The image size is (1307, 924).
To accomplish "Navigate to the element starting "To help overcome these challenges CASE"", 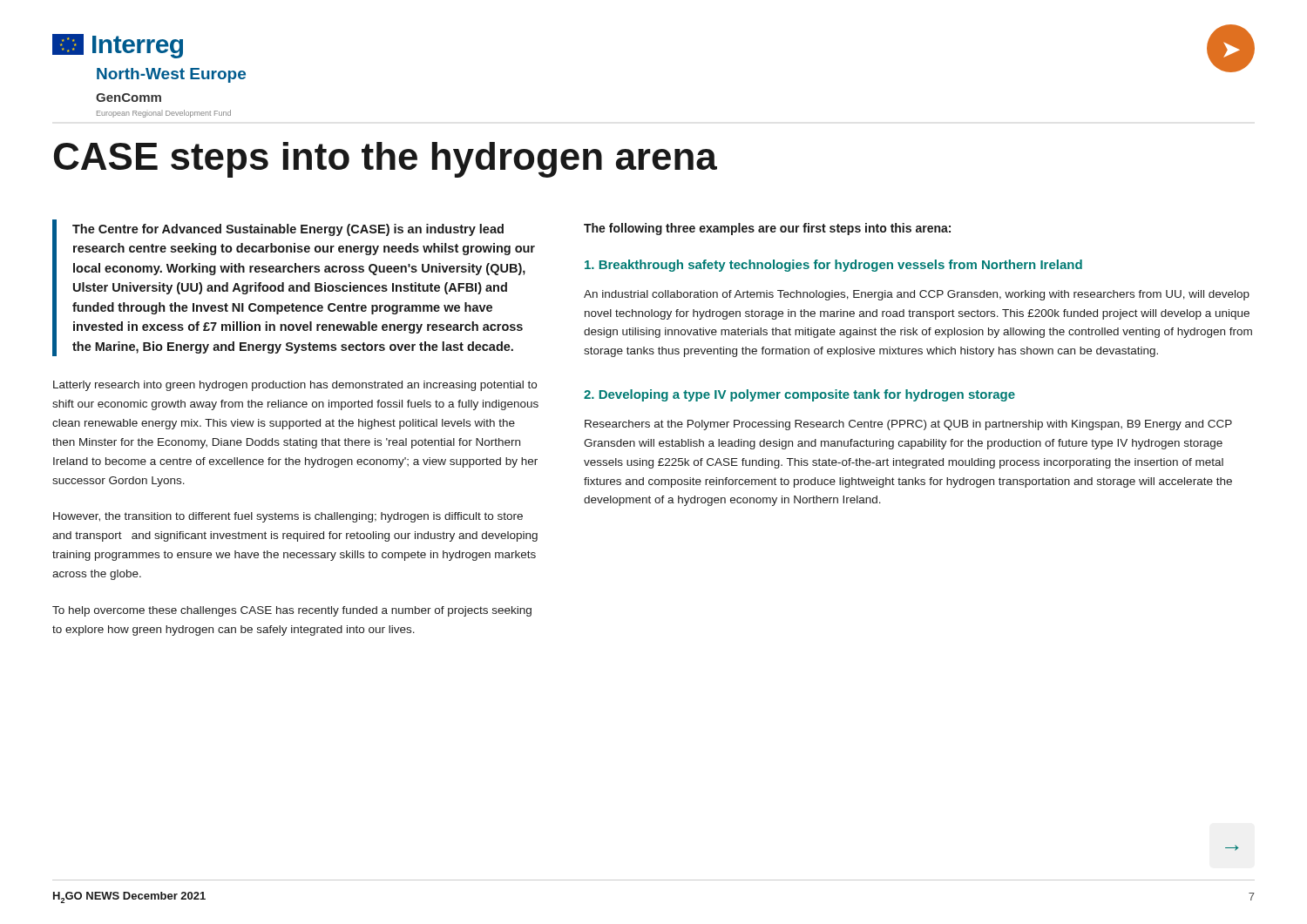I will [292, 619].
